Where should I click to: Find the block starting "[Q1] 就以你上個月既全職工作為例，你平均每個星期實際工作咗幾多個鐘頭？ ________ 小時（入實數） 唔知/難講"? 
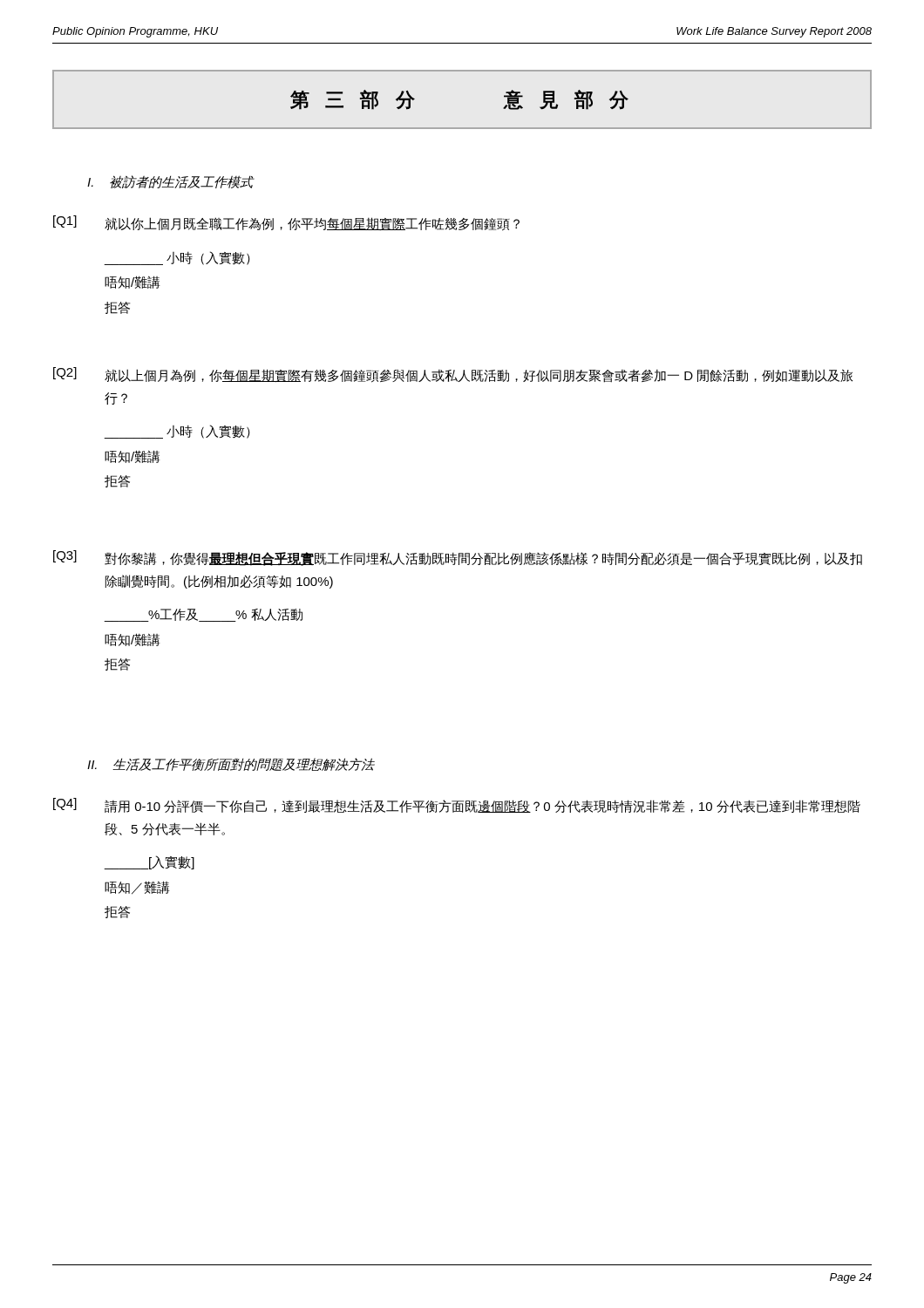pos(286,223)
